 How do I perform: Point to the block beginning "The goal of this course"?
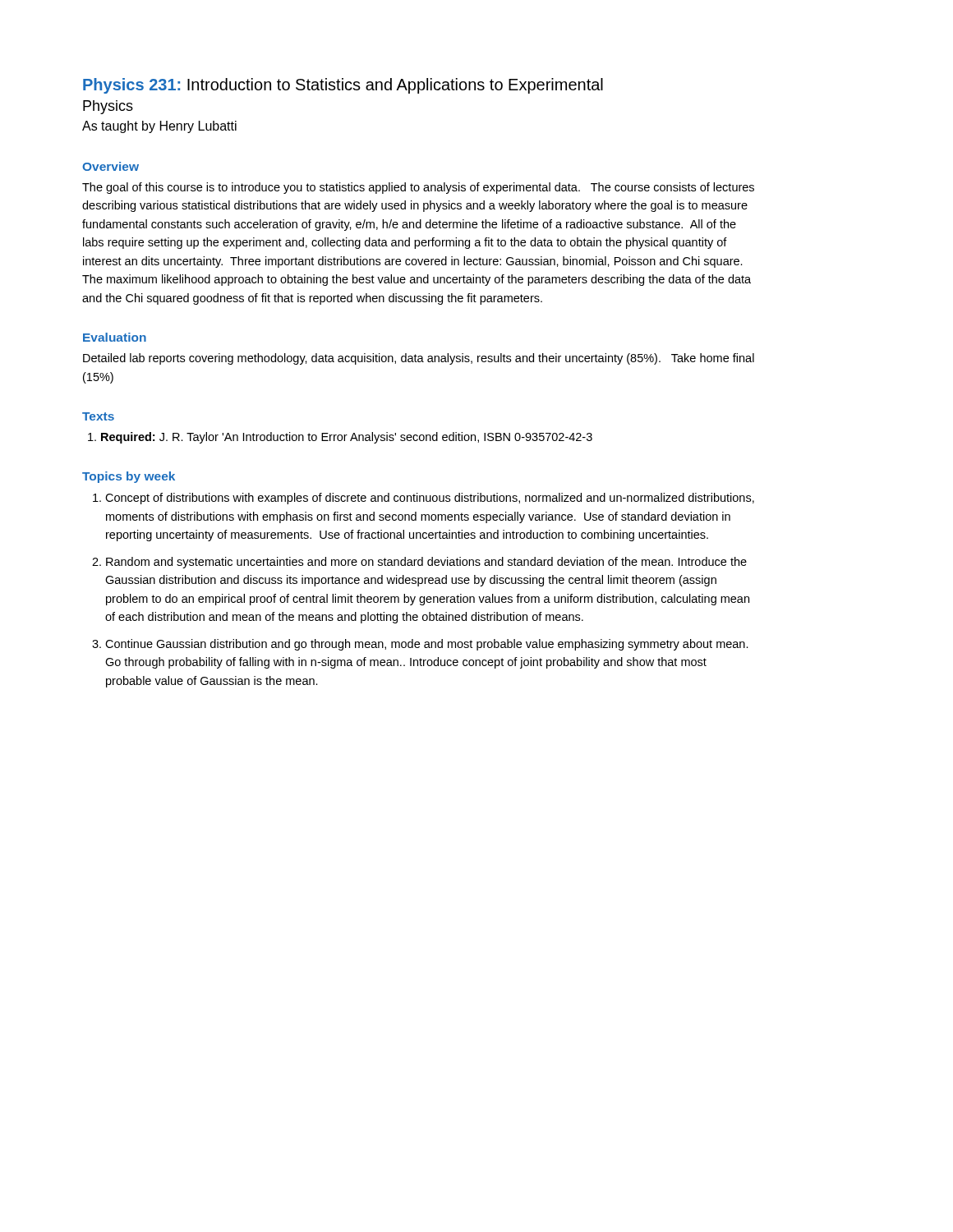click(418, 242)
